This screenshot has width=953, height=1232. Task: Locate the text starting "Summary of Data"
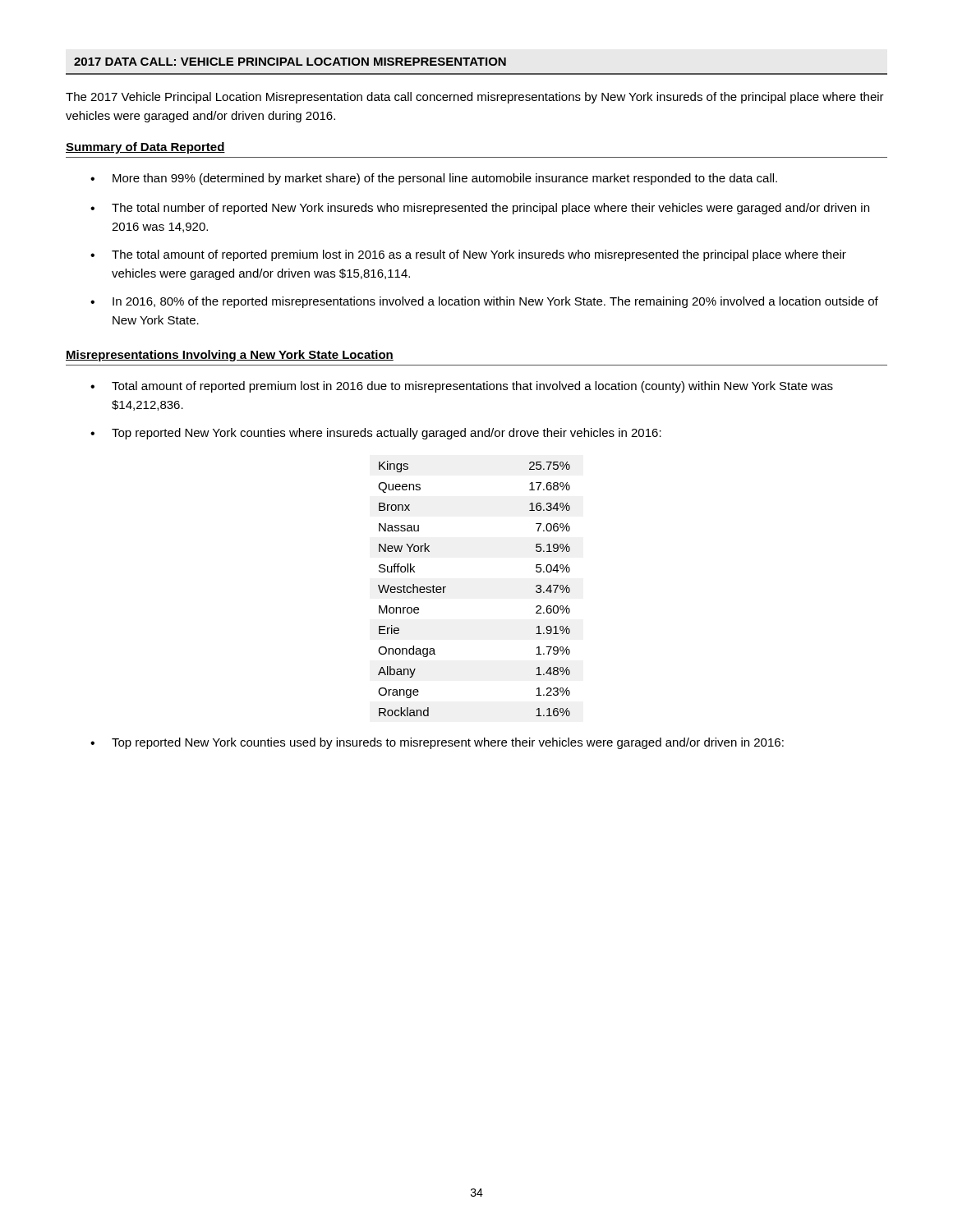(x=145, y=147)
